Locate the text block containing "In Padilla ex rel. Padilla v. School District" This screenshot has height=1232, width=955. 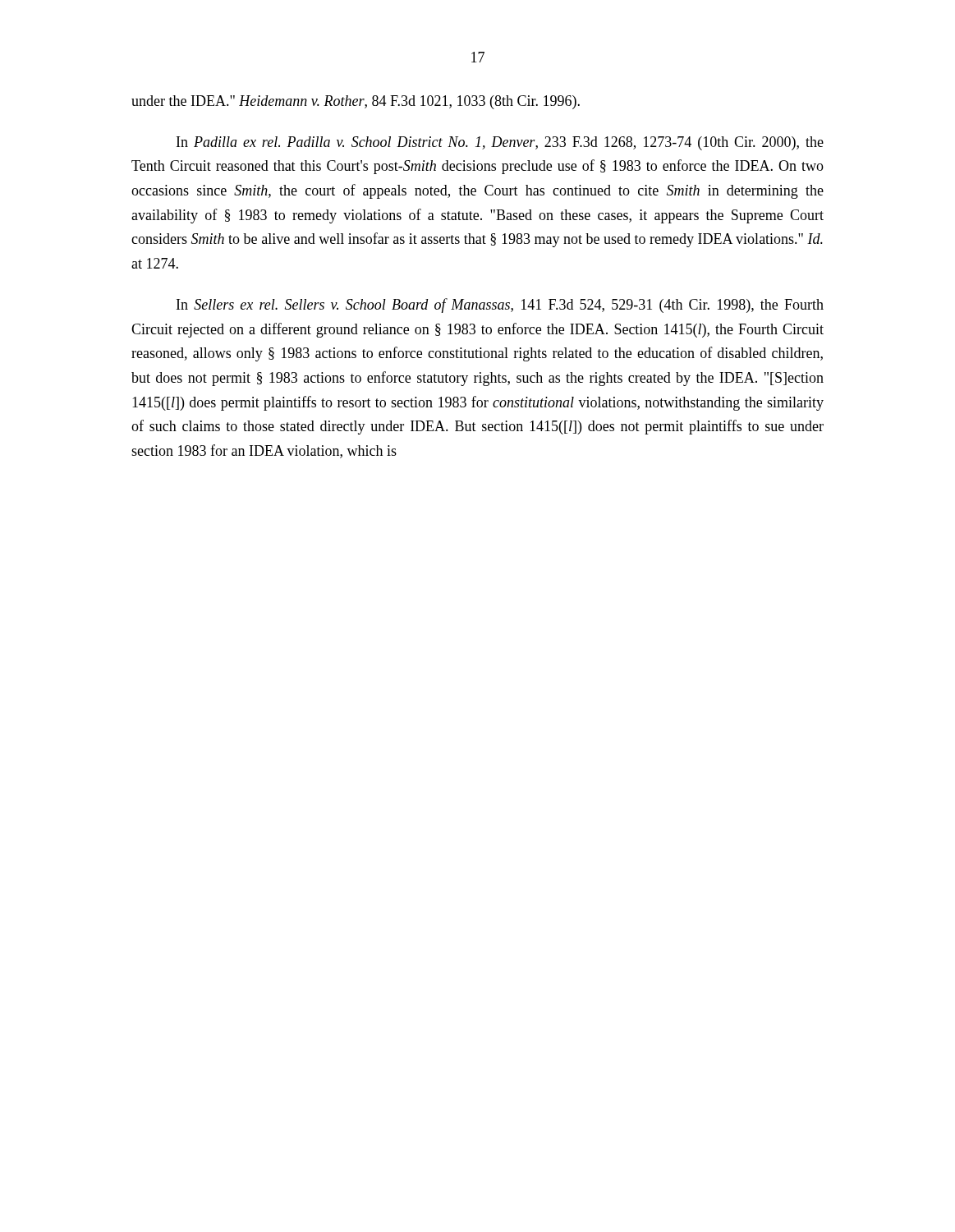478,203
